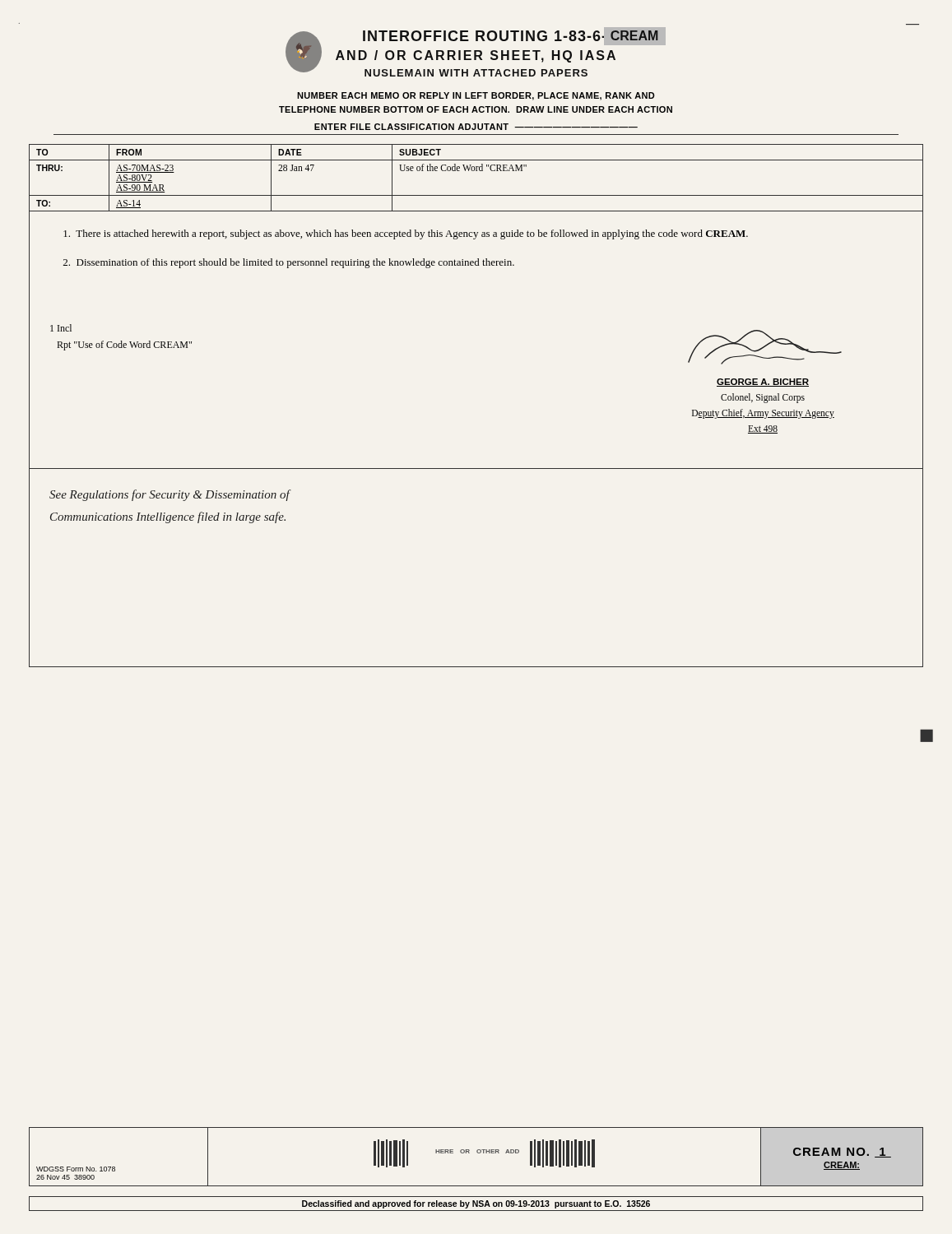The width and height of the screenshot is (952, 1234).
Task: Find a table
Action: (476, 406)
